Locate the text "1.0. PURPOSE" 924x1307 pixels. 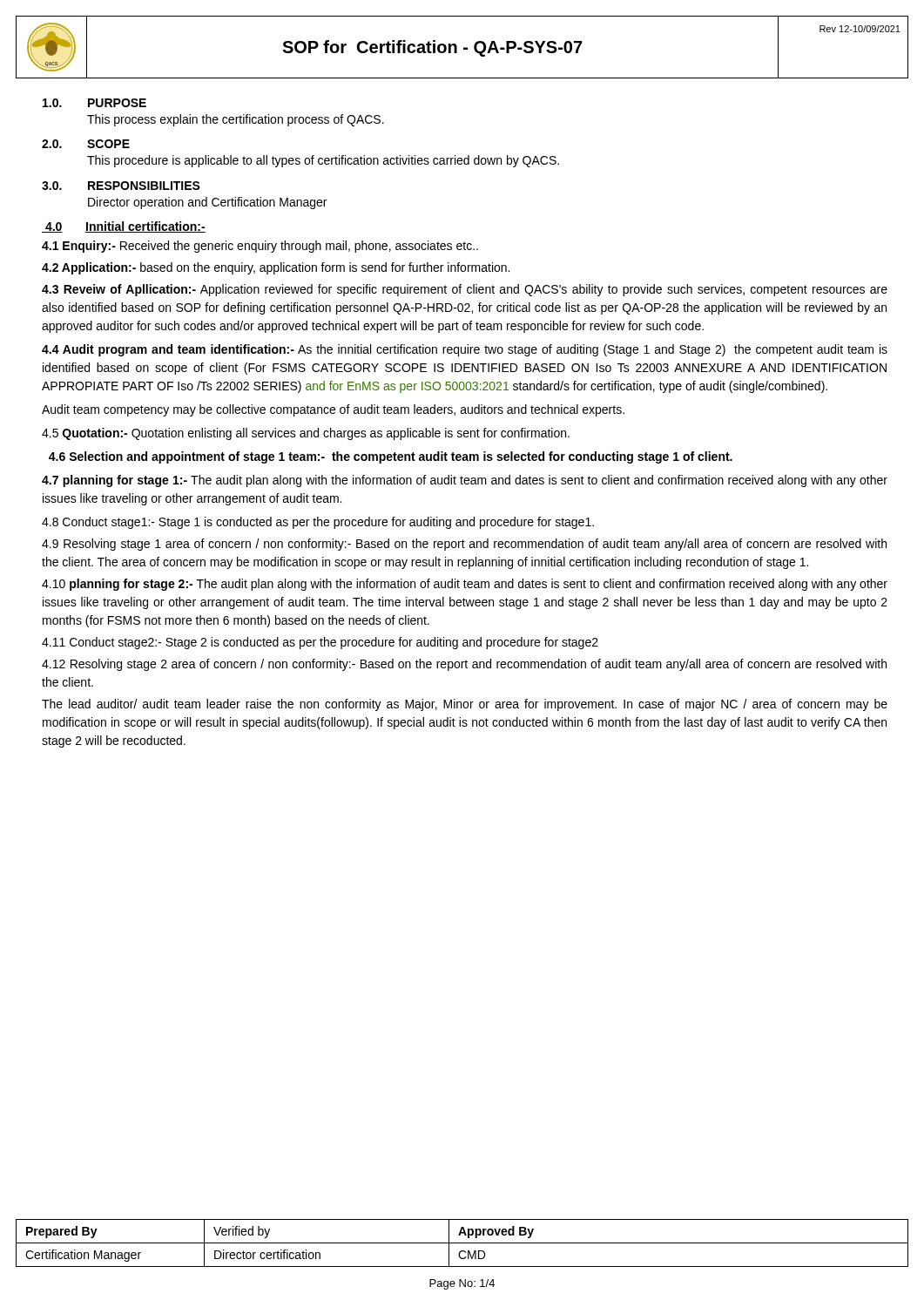pyautogui.click(x=94, y=103)
